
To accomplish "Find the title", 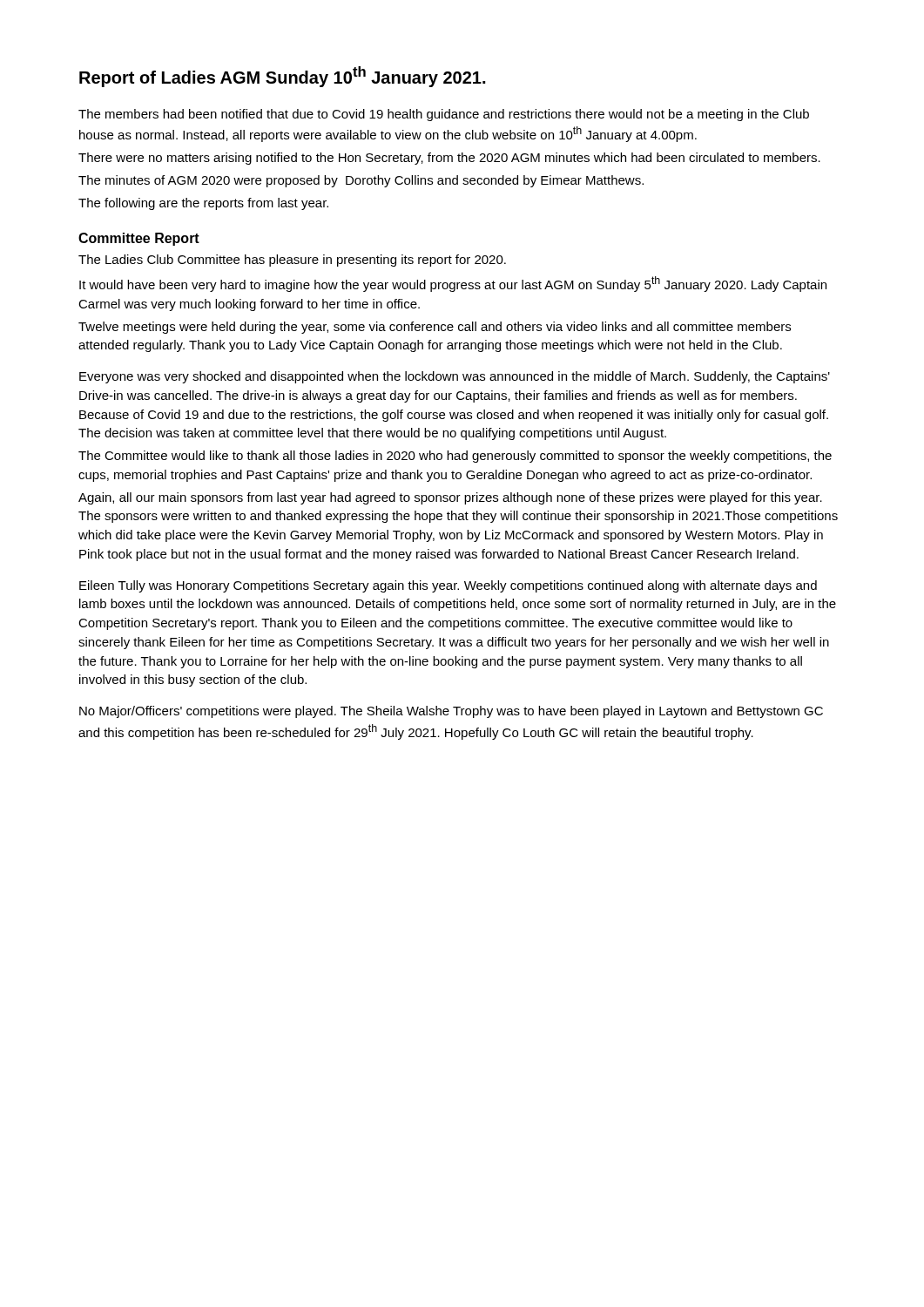I will (462, 76).
